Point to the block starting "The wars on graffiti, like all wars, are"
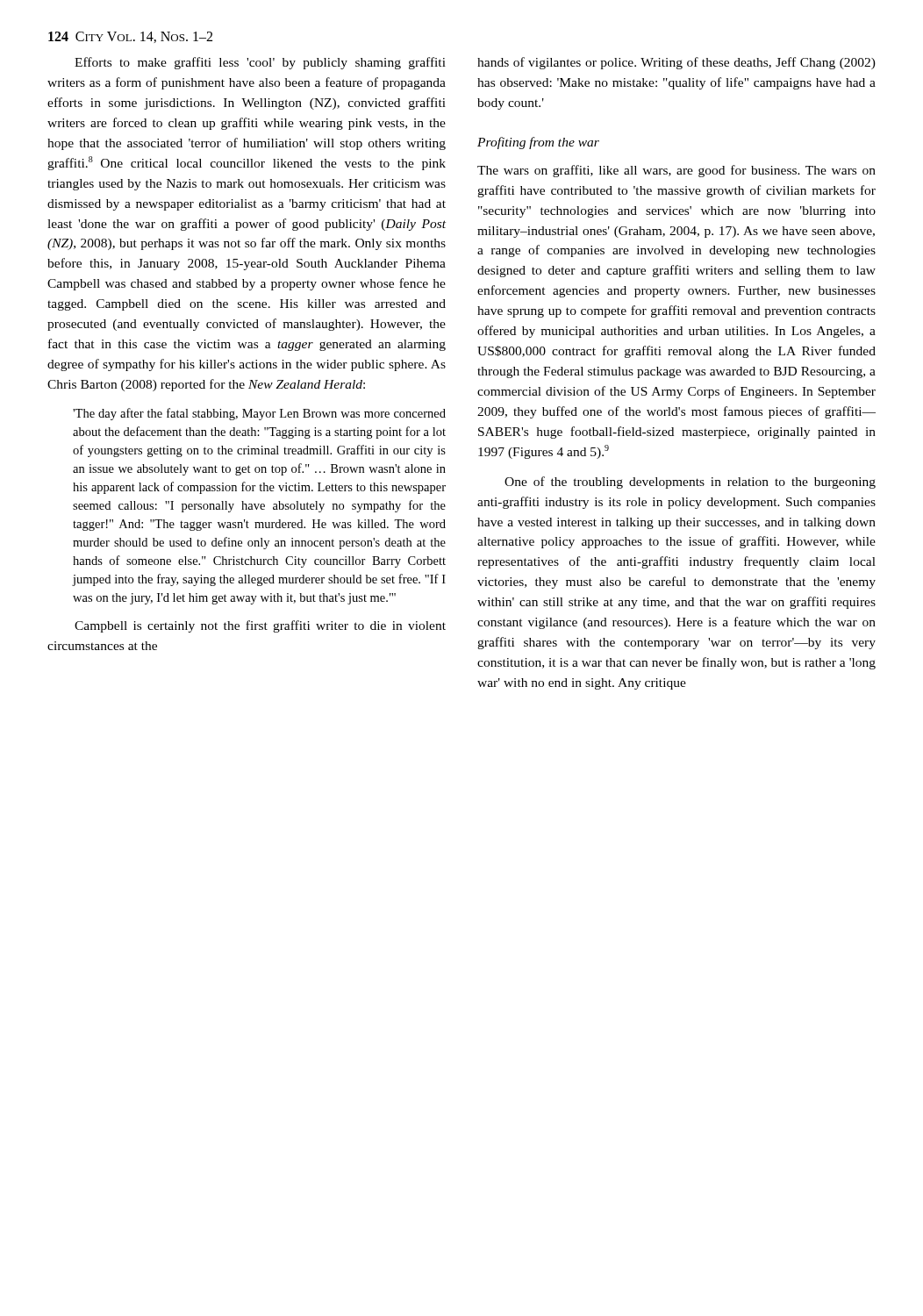 point(676,427)
